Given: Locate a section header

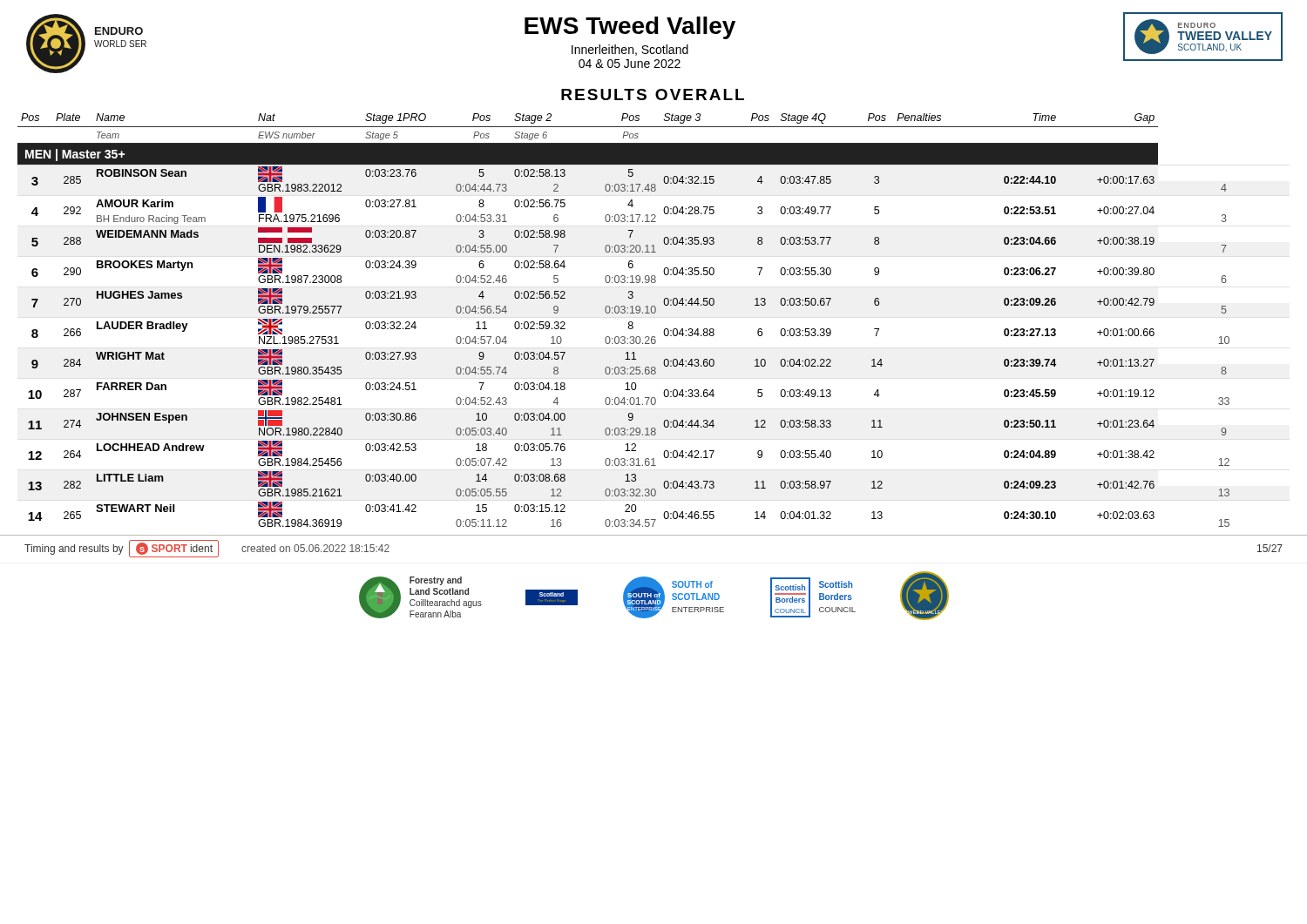Looking at the screenshot, I should click(x=654, y=95).
